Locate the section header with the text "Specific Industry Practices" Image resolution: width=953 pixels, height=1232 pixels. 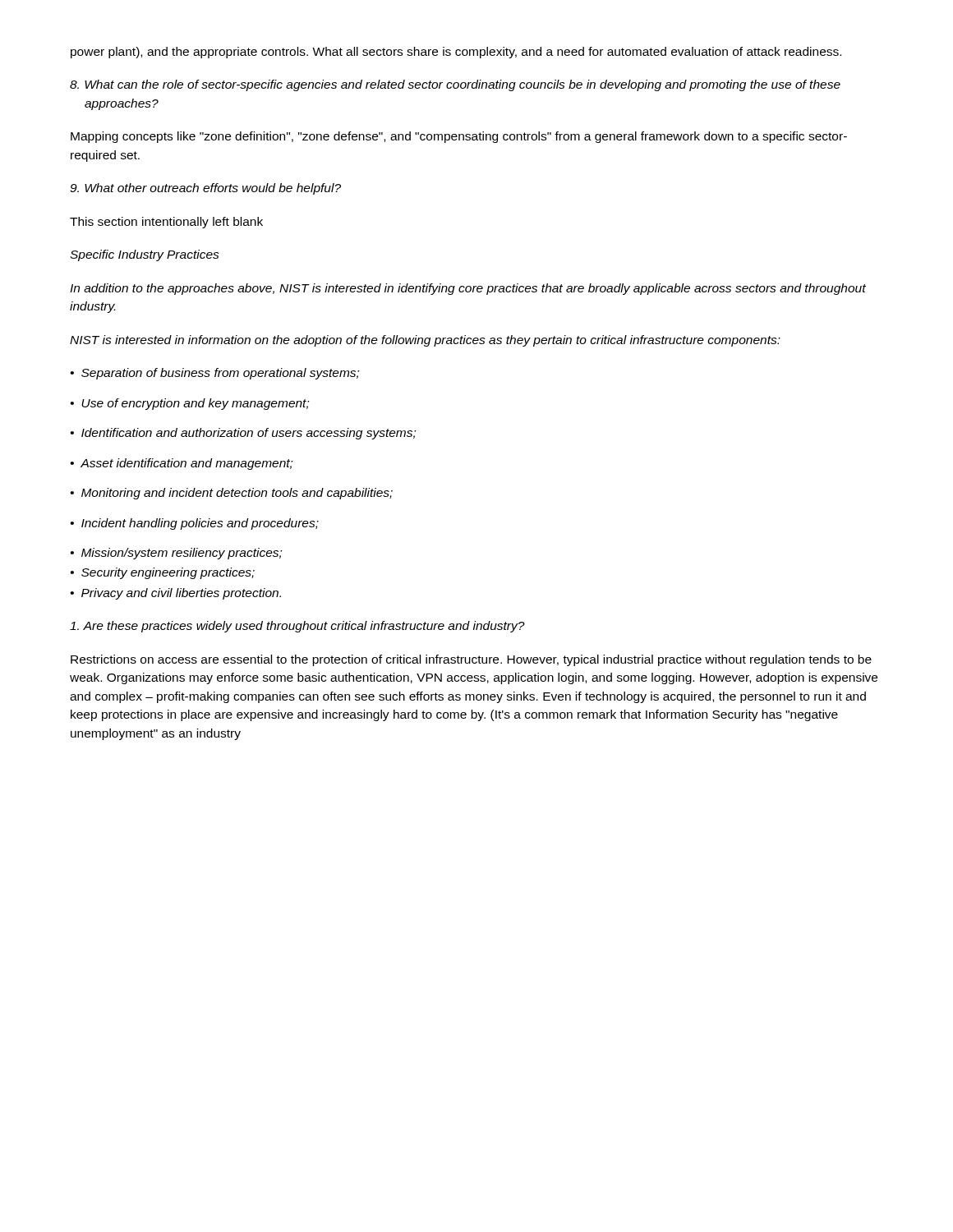(x=145, y=254)
